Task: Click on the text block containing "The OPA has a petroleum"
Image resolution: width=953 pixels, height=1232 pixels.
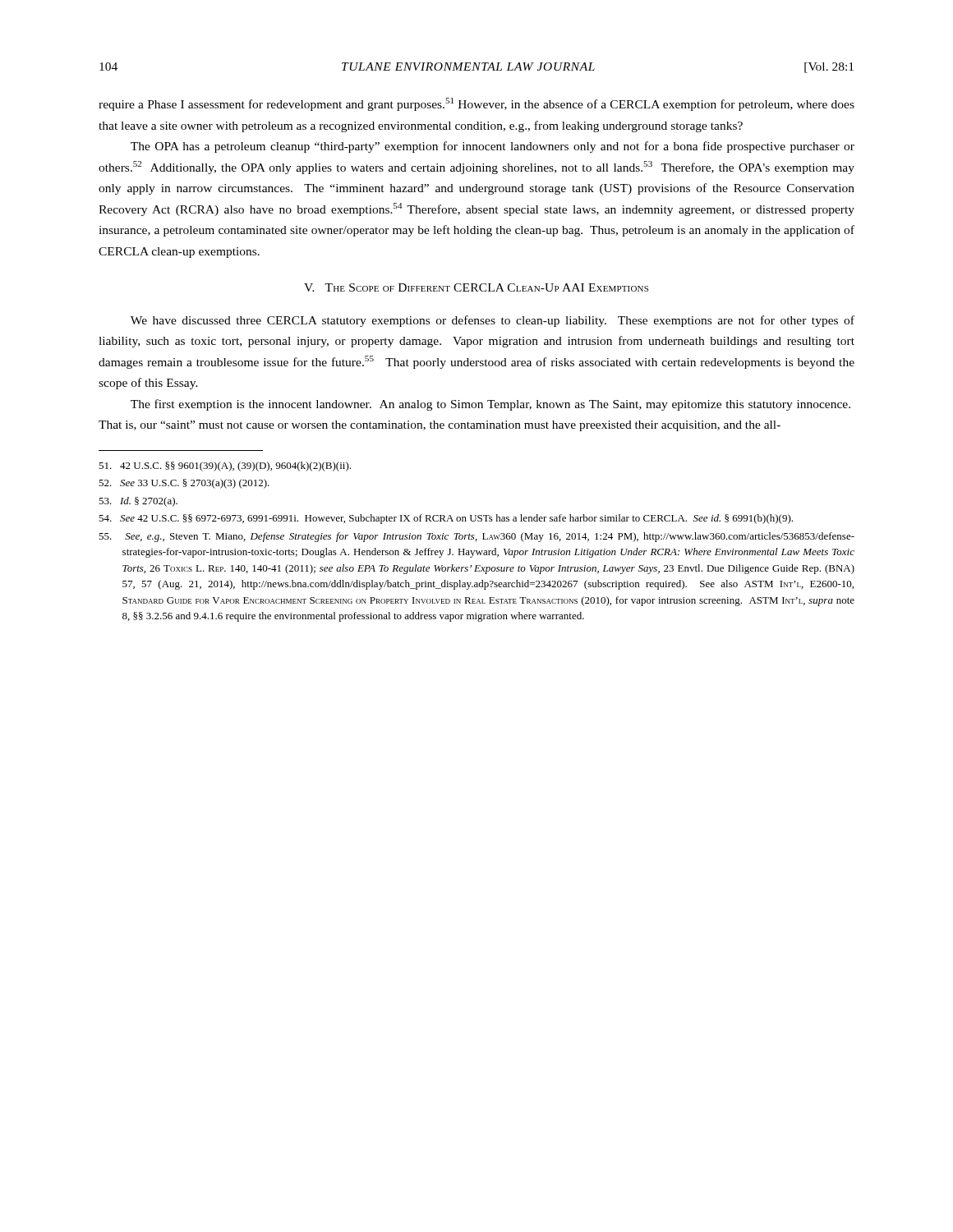Action: click(x=476, y=199)
